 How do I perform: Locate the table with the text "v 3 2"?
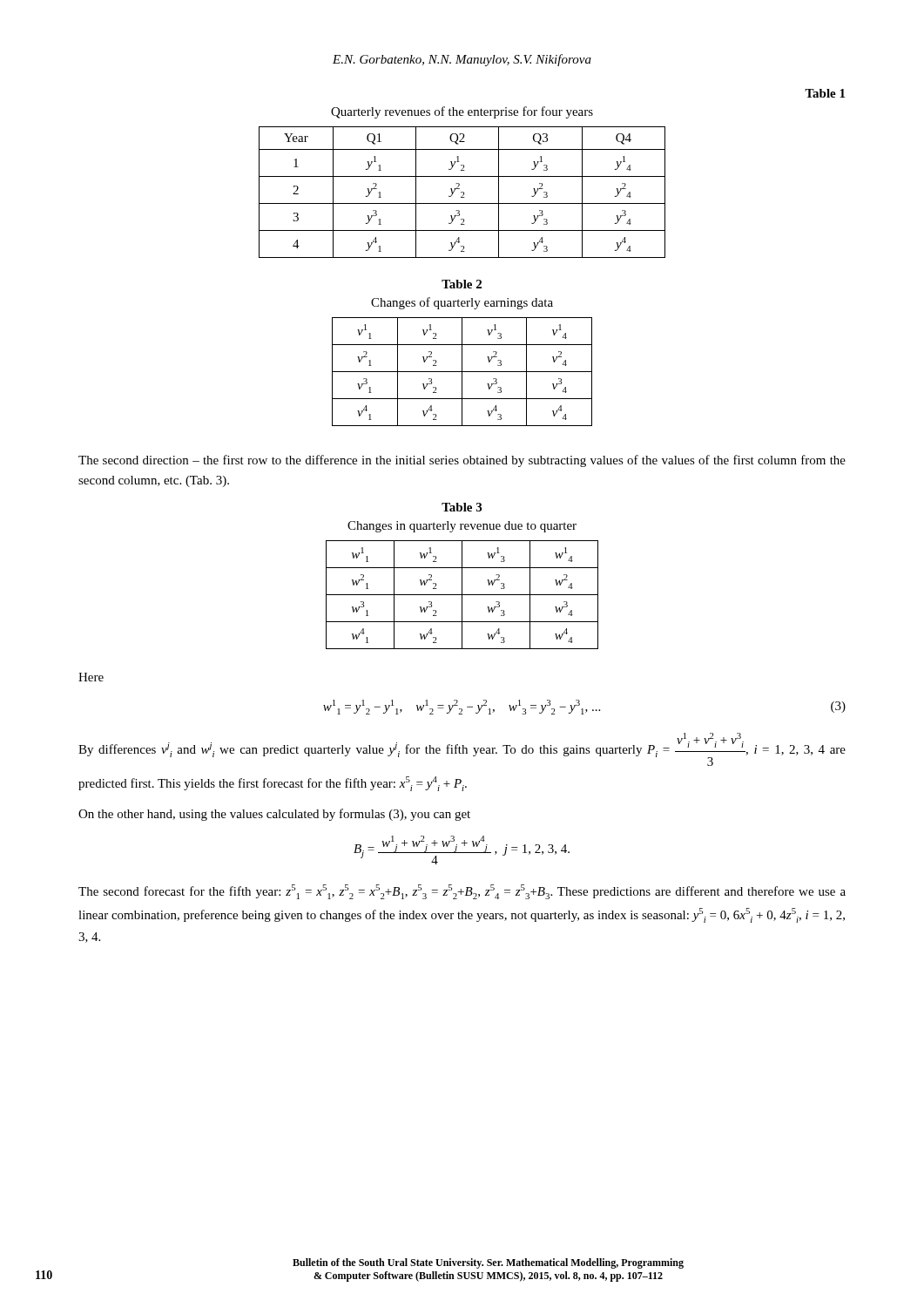(462, 372)
